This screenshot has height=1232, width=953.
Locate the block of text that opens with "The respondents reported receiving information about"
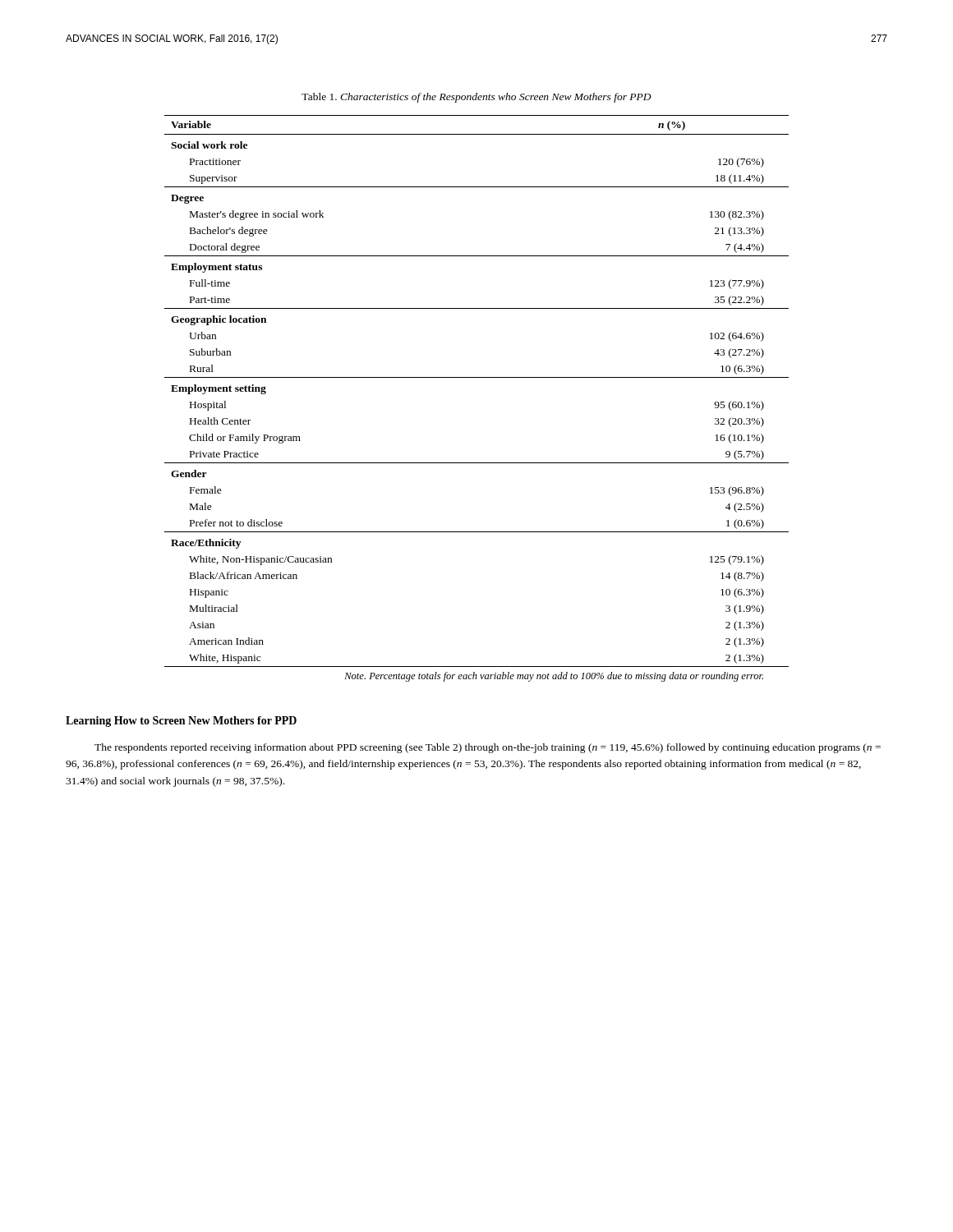pos(473,764)
